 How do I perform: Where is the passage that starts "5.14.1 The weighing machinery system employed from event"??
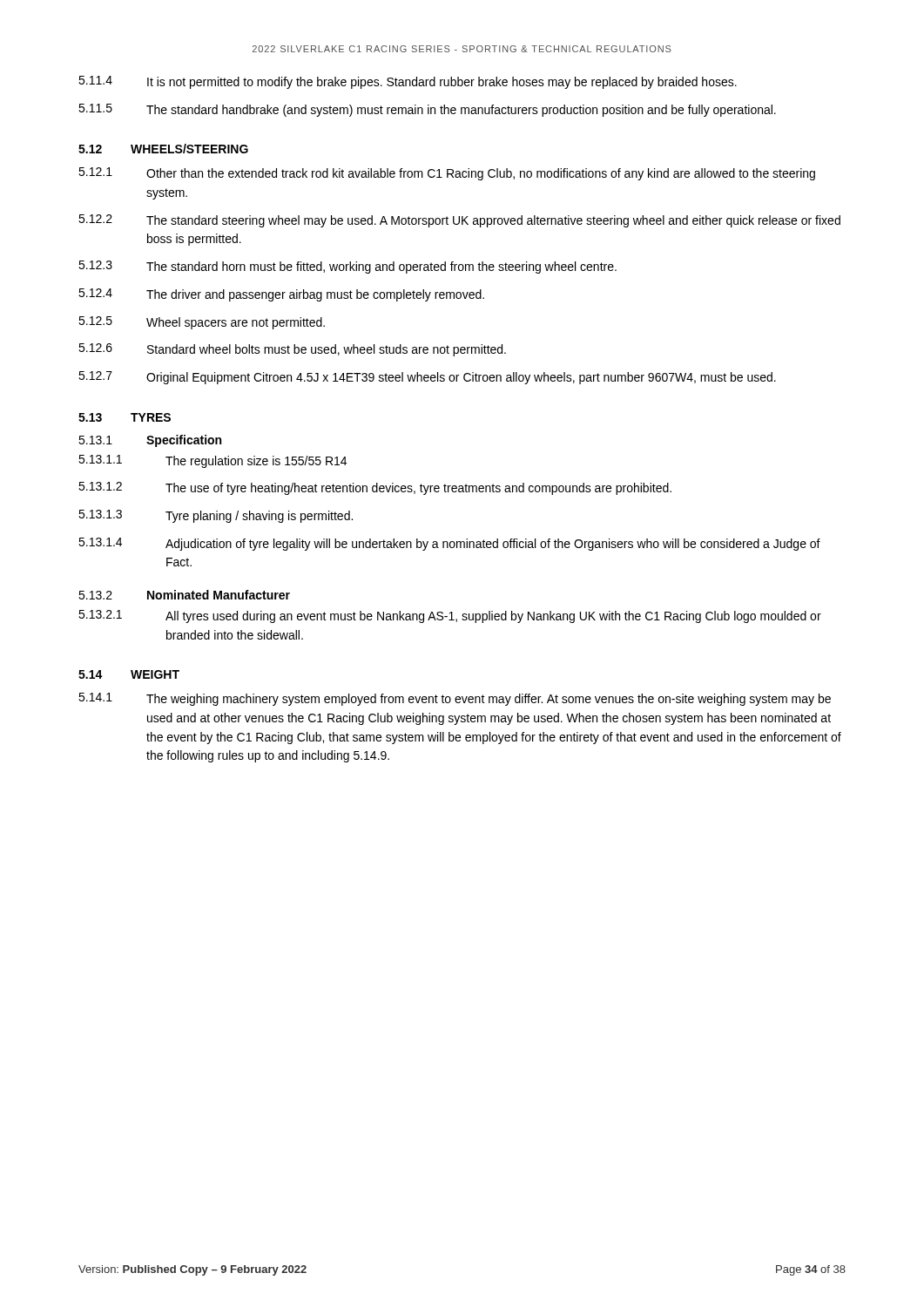(462, 728)
